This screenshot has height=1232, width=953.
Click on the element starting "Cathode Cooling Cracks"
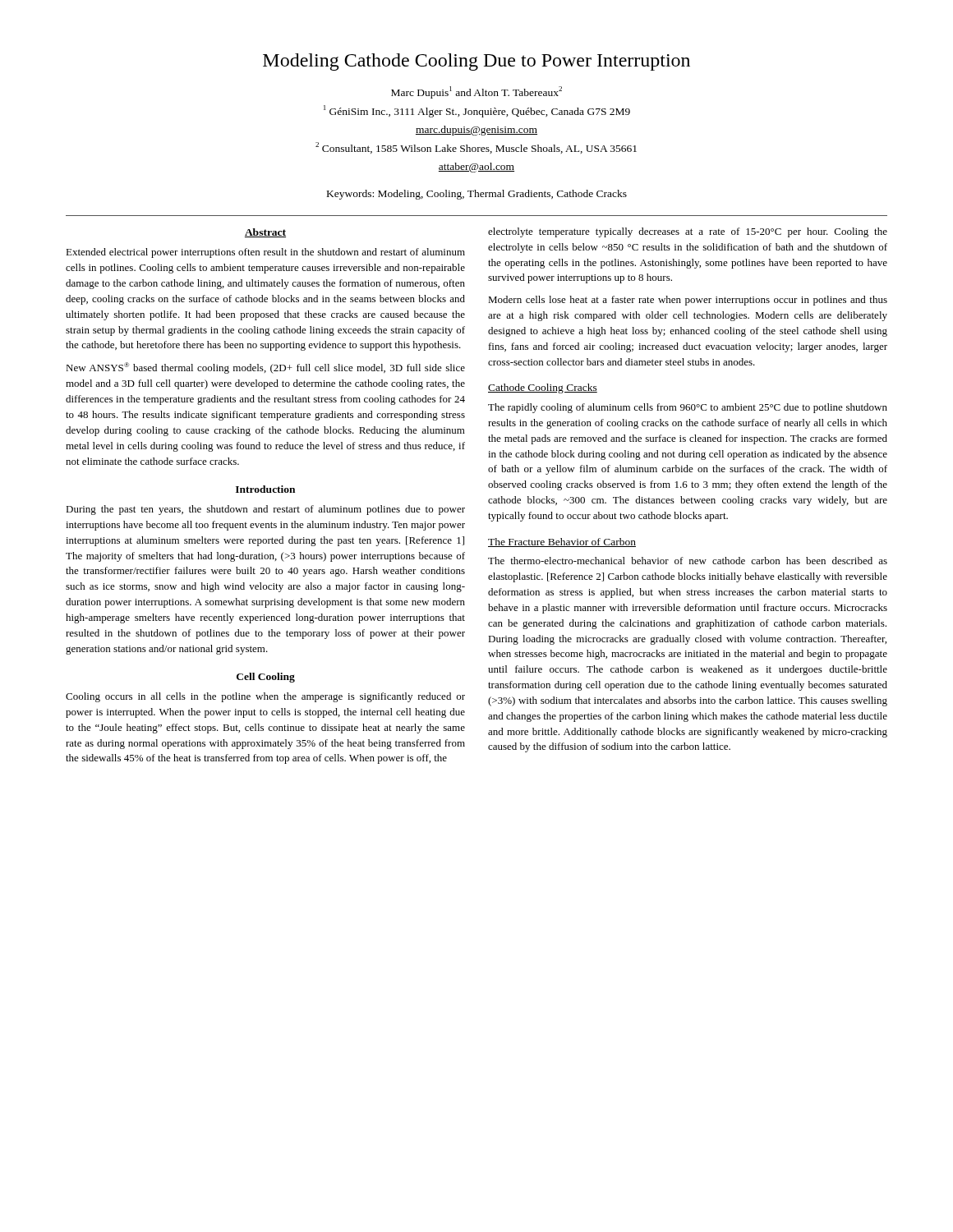(x=543, y=388)
